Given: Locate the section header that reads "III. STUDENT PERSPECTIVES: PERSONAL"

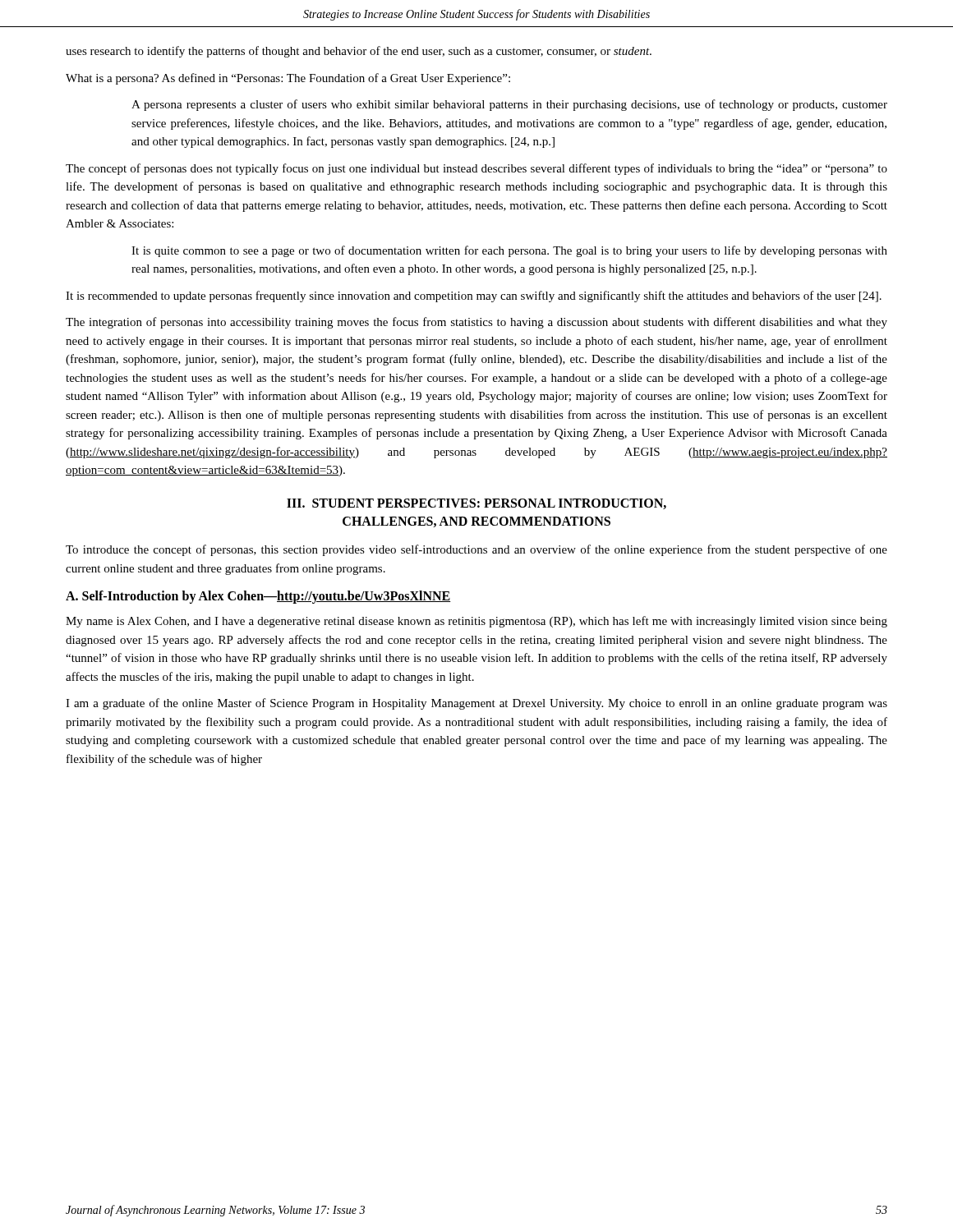Looking at the screenshot, I should (x=476, y=512).
